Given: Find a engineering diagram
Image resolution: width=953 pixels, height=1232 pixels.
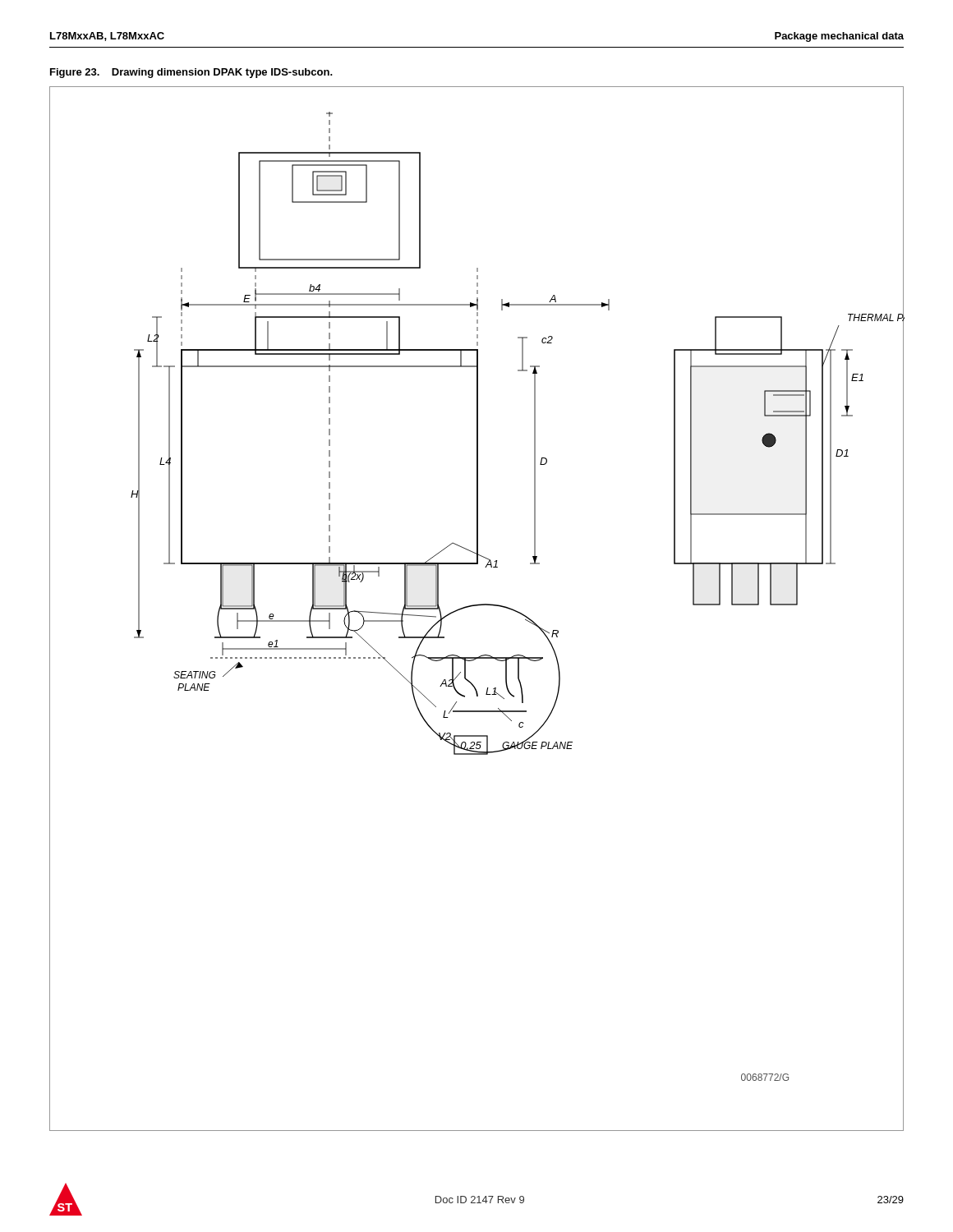Looking at the screenshot, I should click(x=476, y=609).
